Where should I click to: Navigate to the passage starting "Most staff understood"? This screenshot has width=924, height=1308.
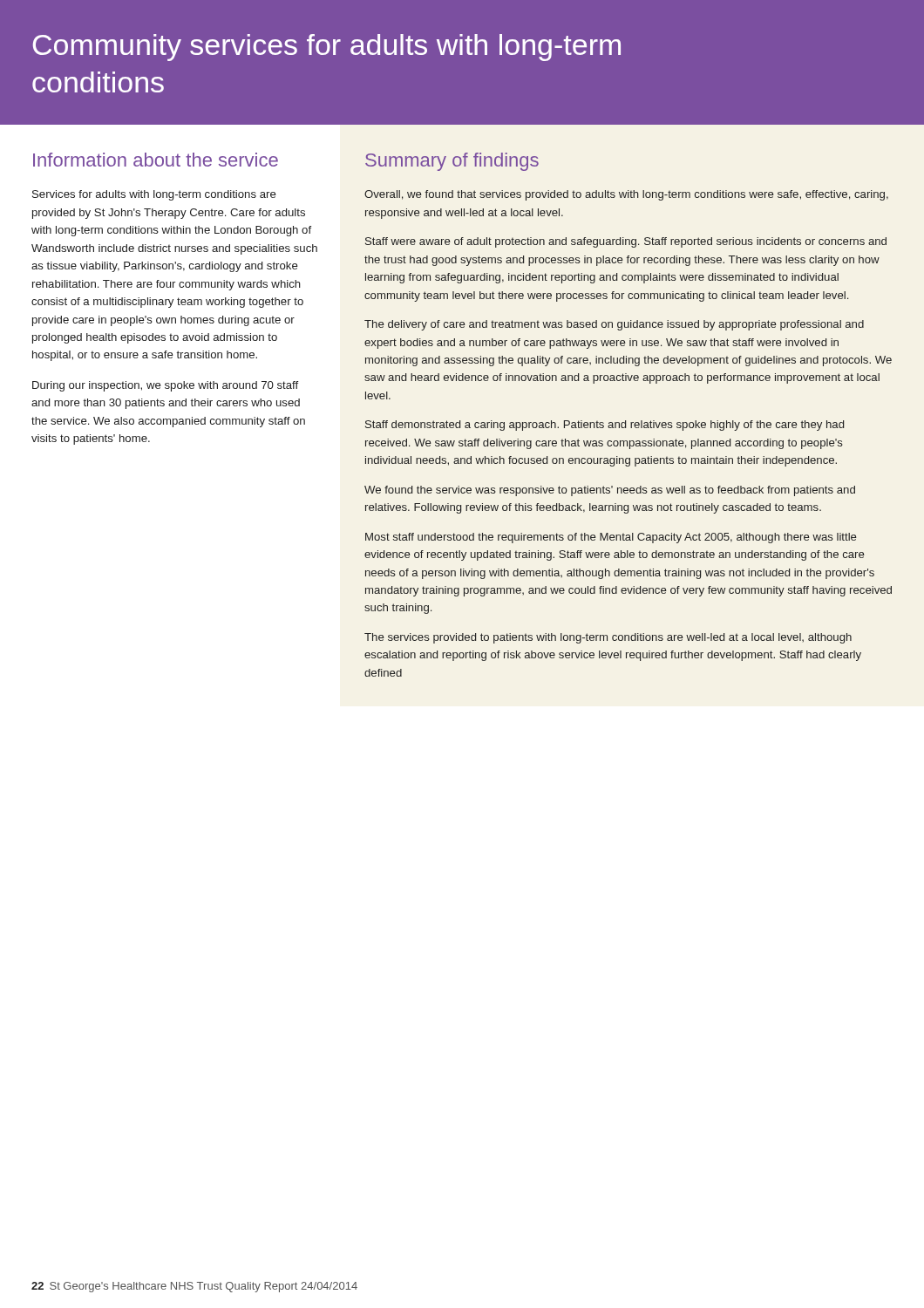coord(628,573)
